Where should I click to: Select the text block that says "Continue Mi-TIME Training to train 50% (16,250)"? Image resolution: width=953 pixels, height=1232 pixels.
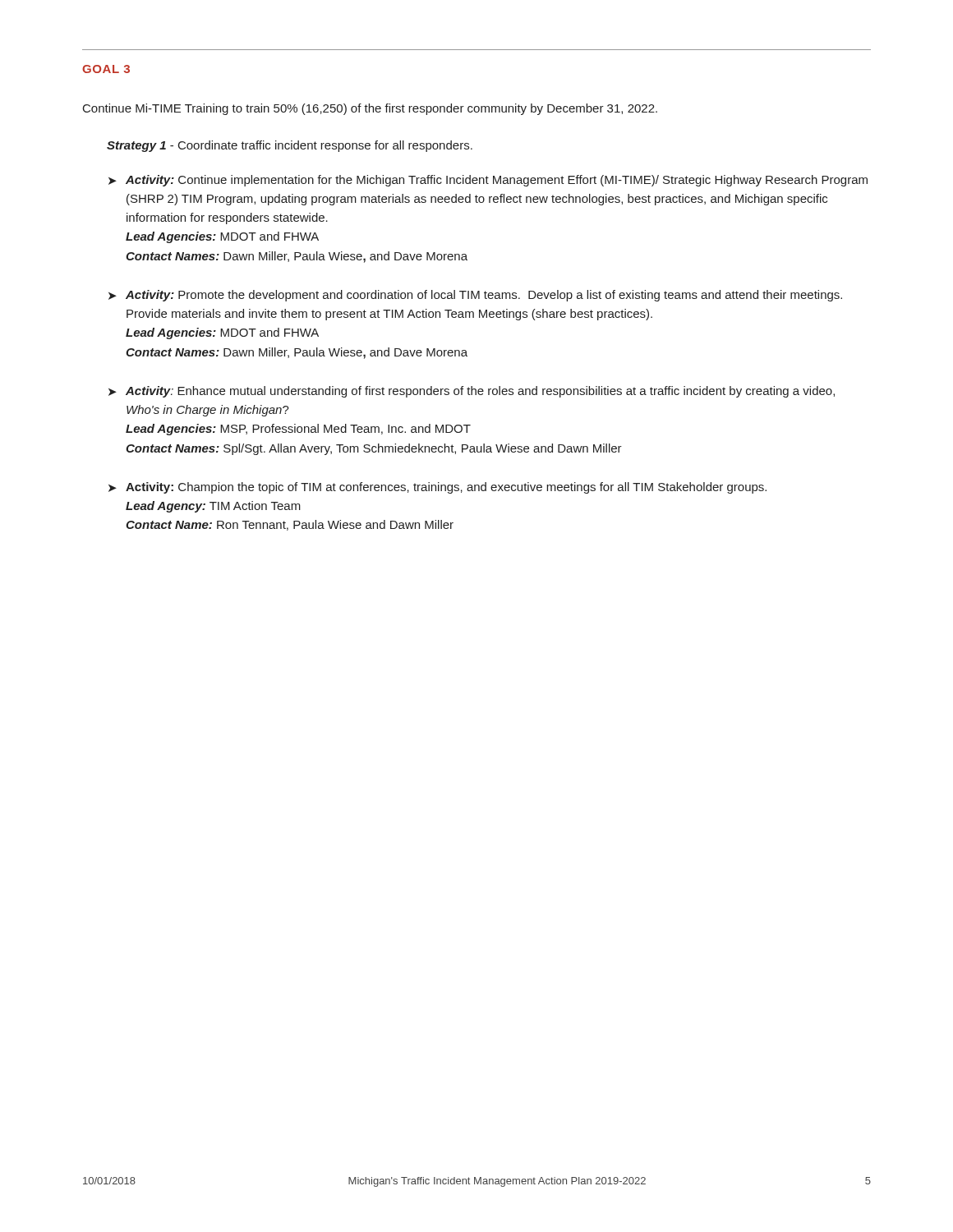[x=370, y=108]
